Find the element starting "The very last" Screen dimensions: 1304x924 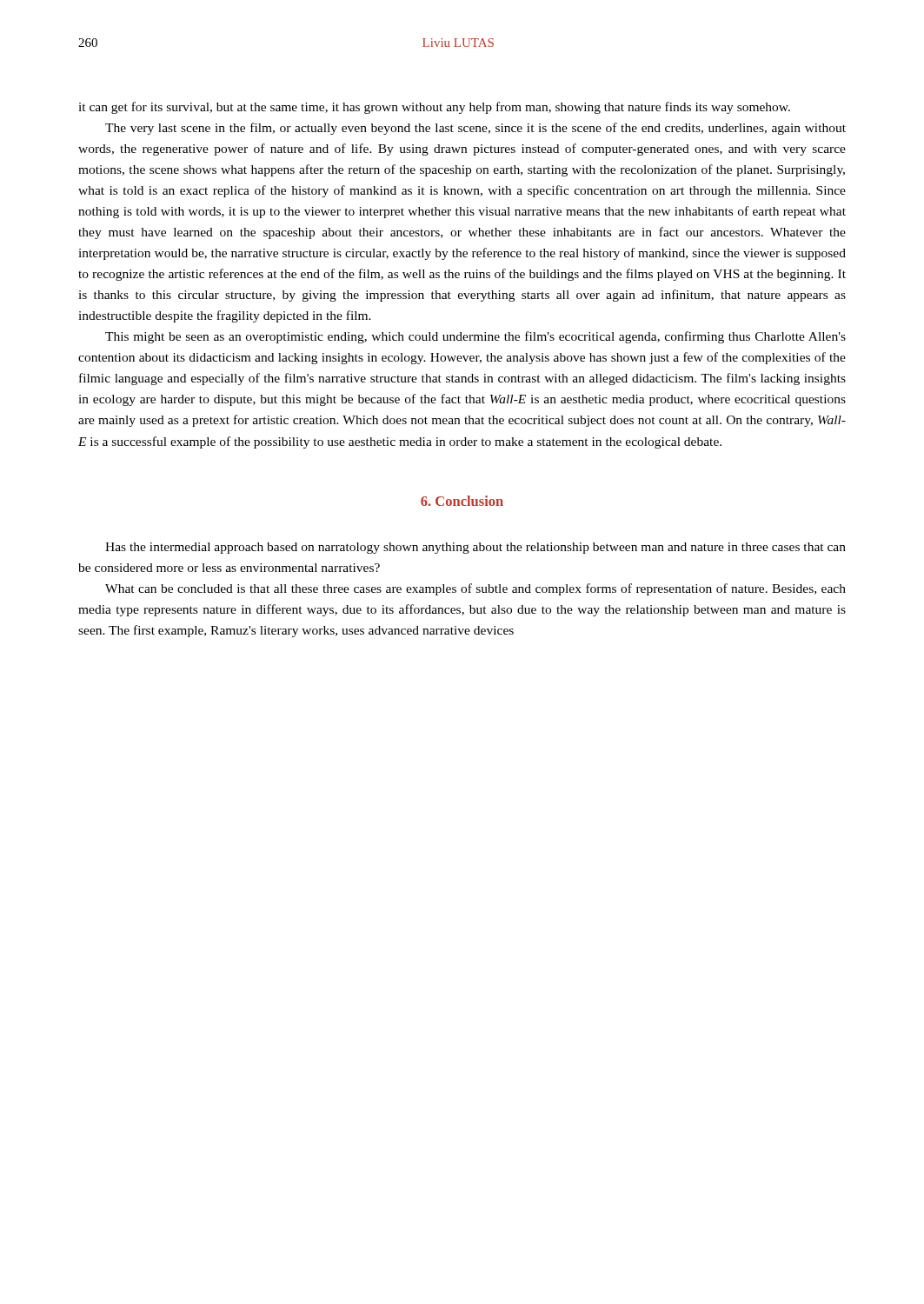pos(462,222)
